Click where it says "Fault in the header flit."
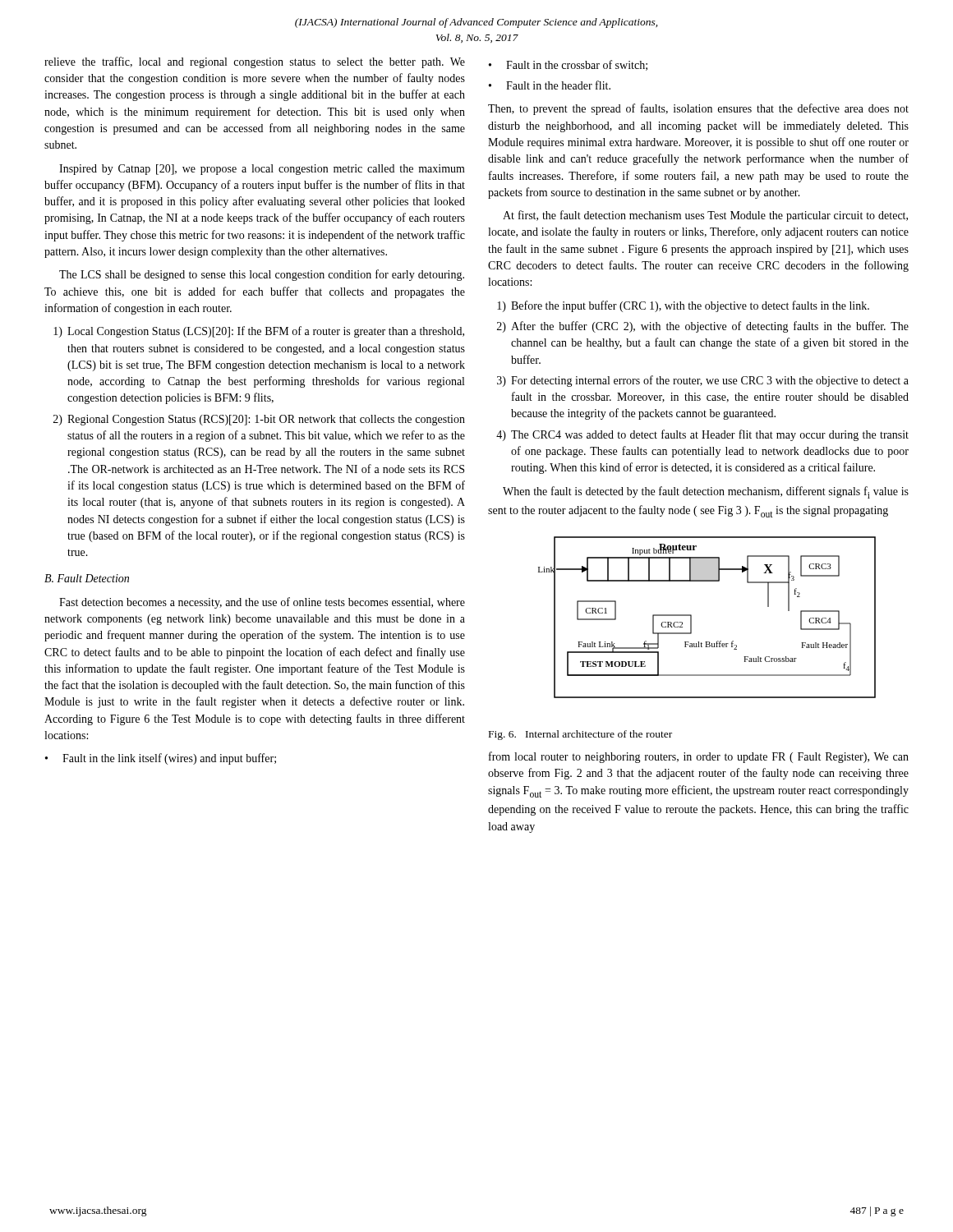 tap(550, 85)
